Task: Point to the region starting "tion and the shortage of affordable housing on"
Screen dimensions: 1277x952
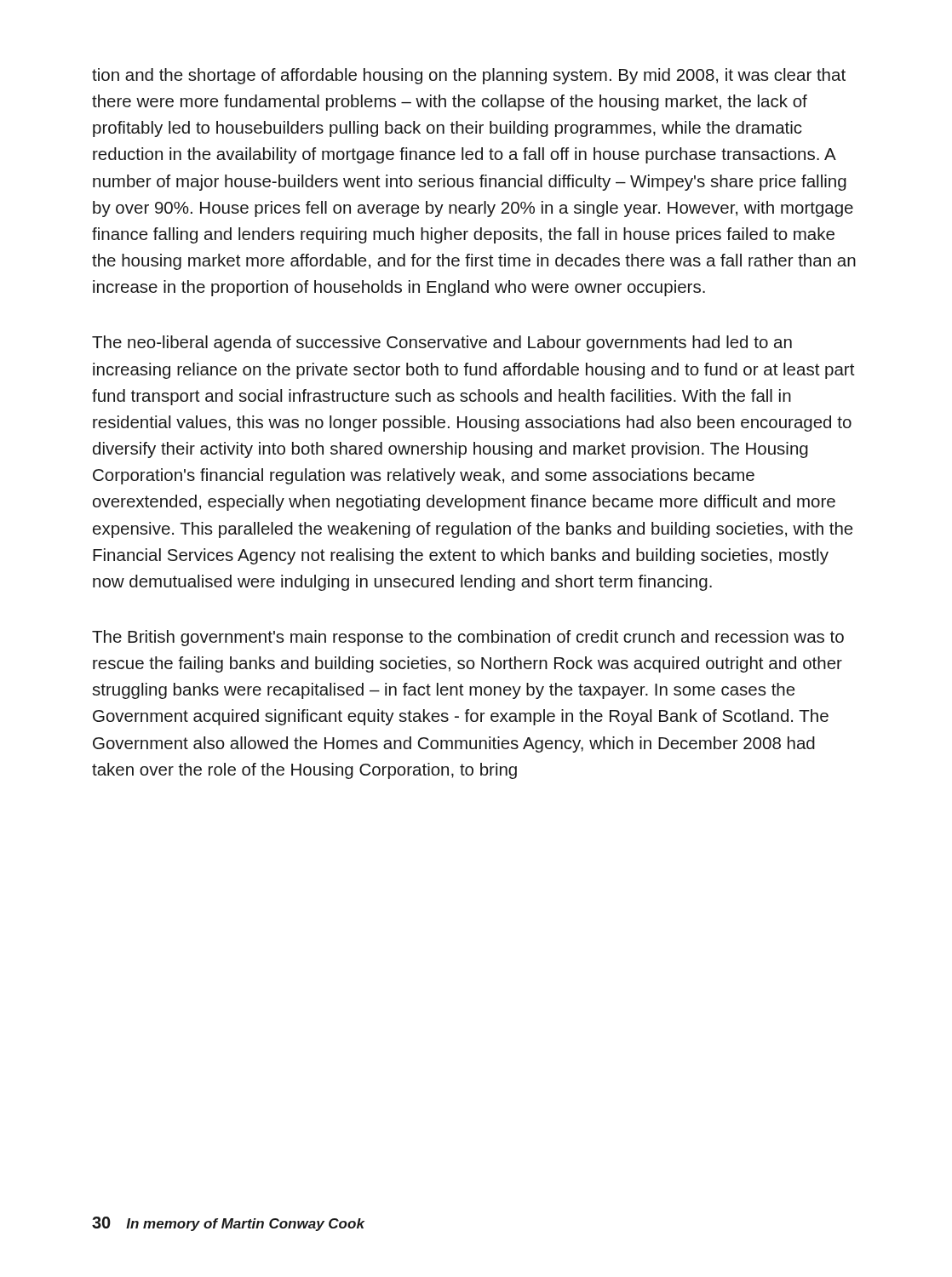Action: pyautogui.click(x=474, y=181)
